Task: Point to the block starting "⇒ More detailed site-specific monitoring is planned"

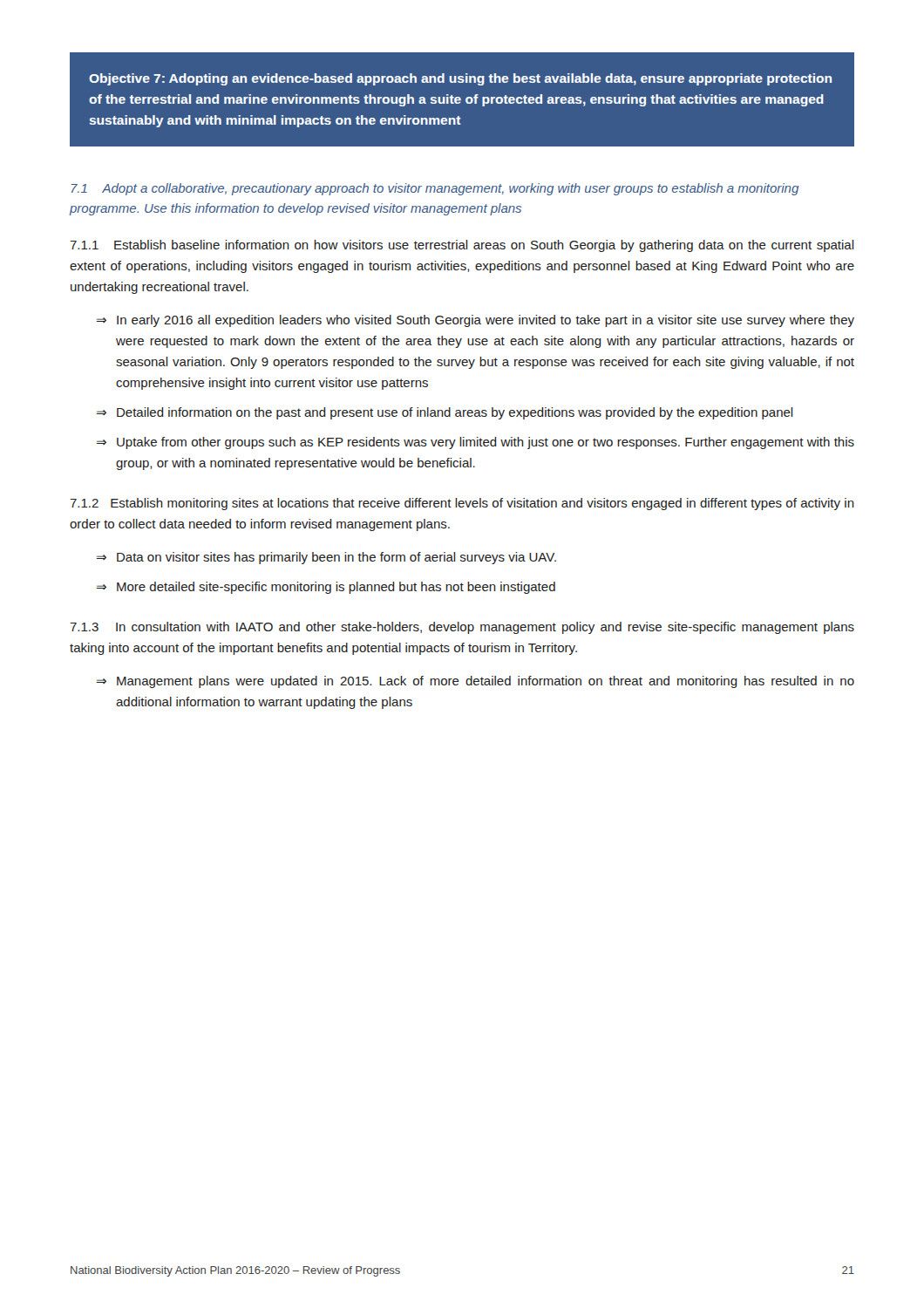Action: (x=326, y=587)
